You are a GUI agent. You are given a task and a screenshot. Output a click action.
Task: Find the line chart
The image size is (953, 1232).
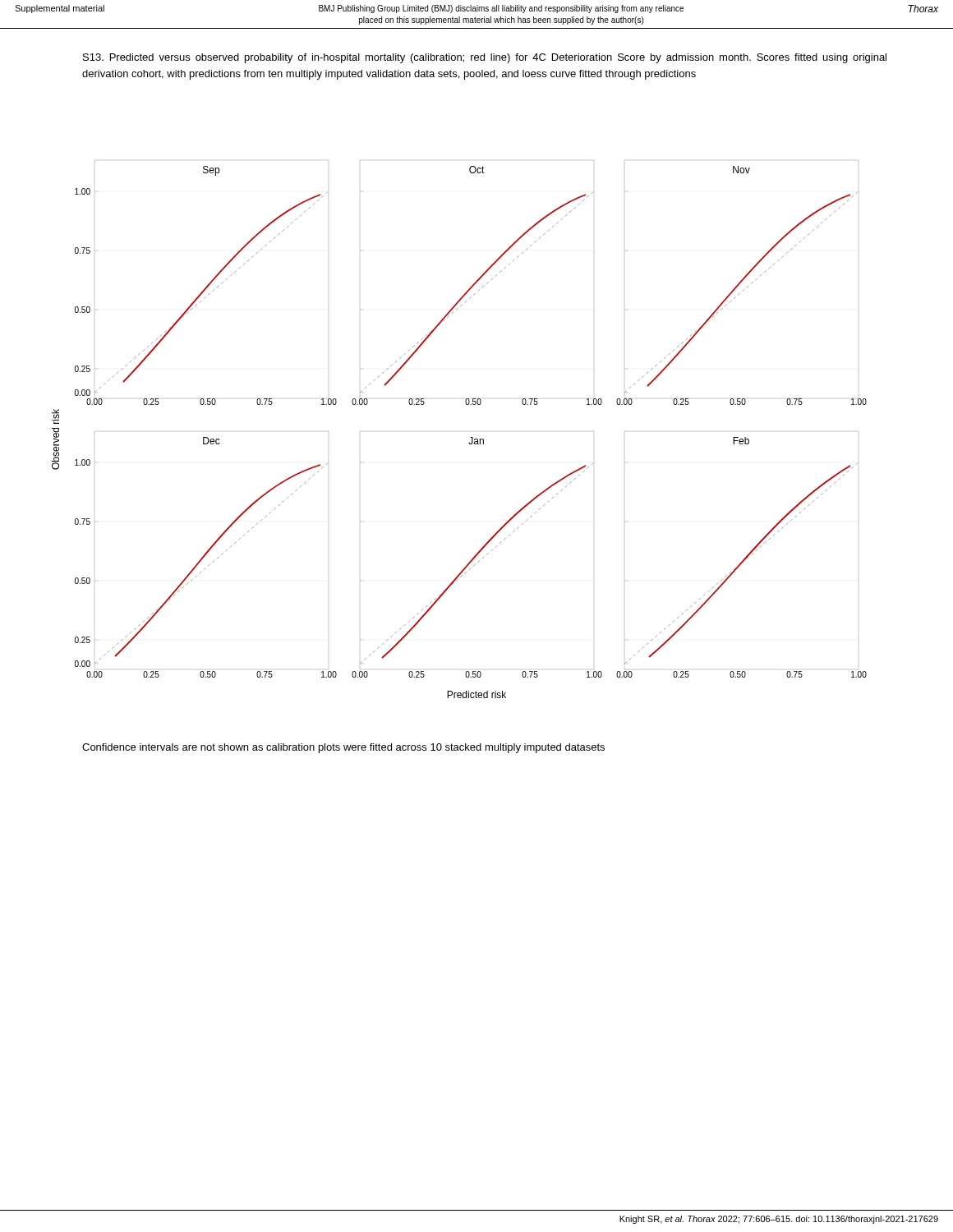point(476,439)
